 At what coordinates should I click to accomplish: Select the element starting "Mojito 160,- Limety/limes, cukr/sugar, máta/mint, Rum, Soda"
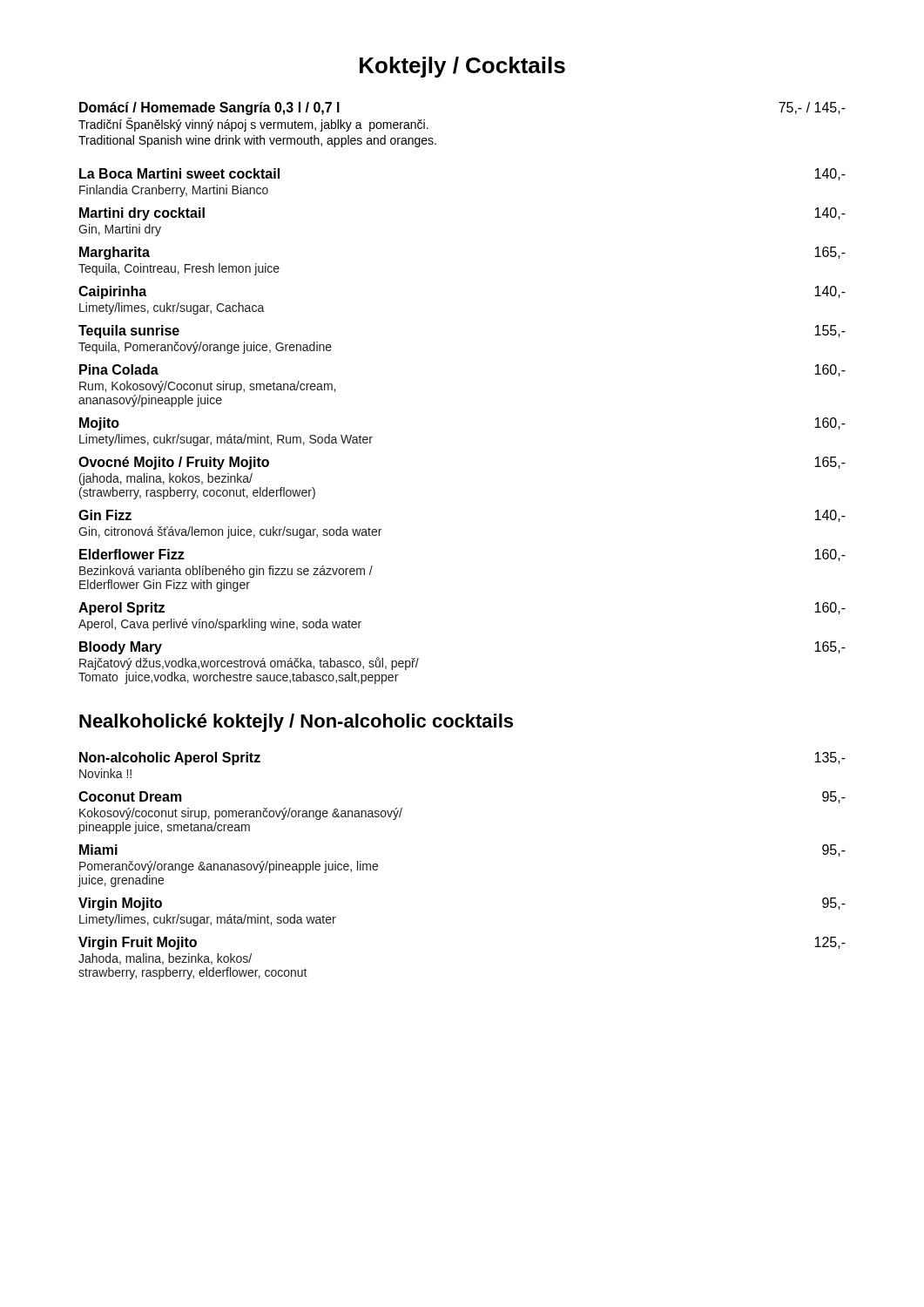96,424
